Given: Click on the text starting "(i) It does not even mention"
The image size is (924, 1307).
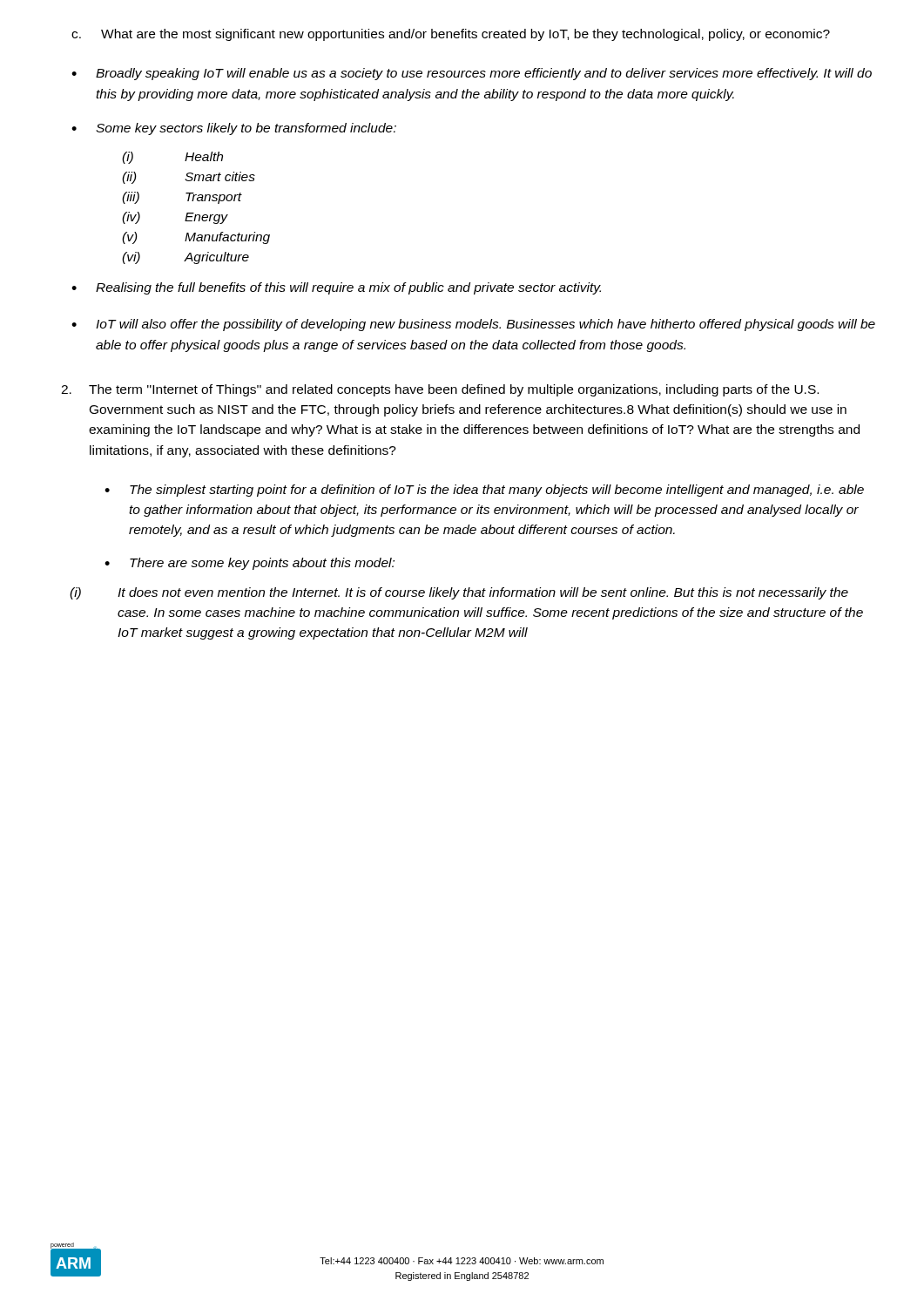Looking at the screenshot, I should [473, 612].
